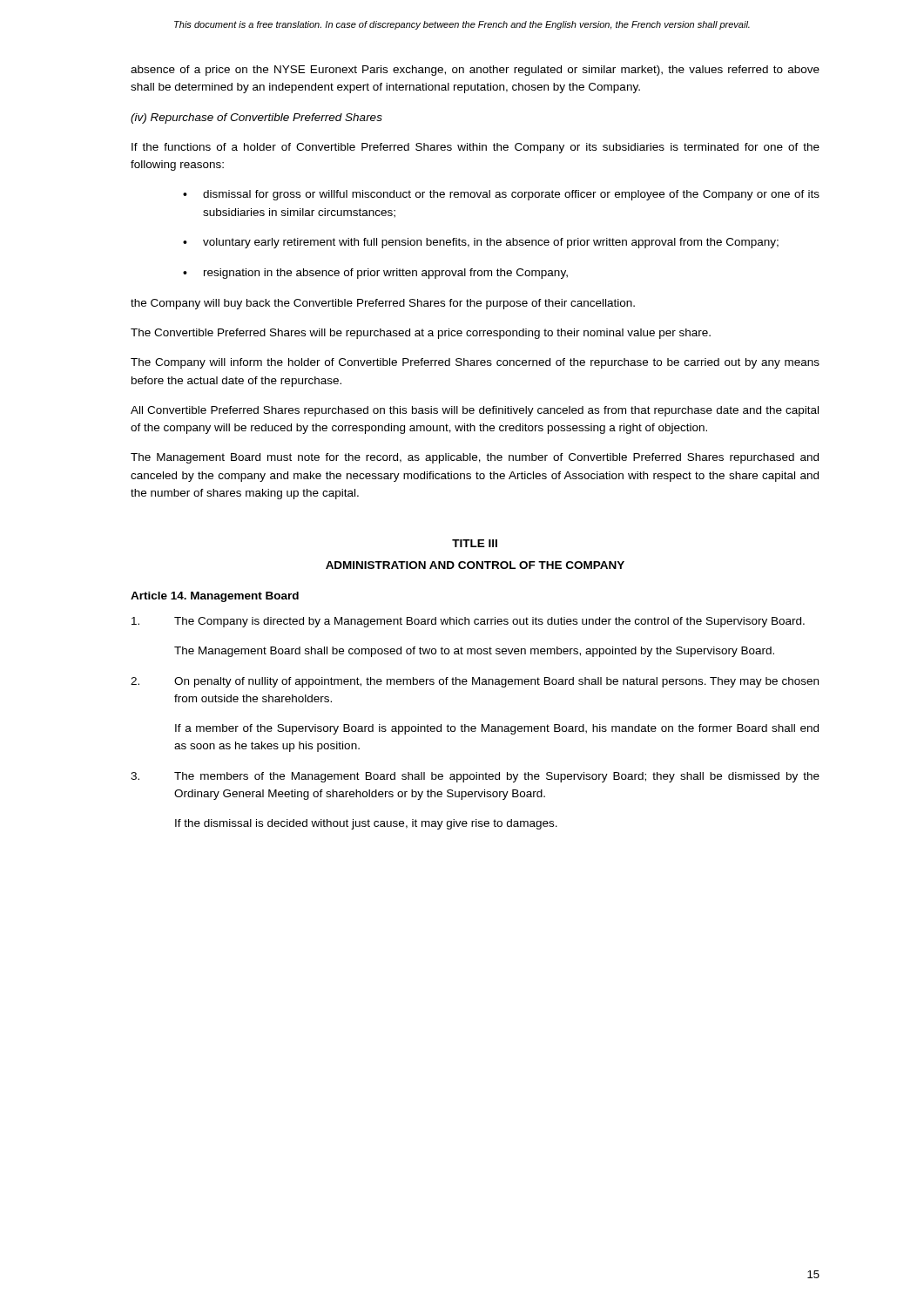
Task: Locate the text block starting "The Management Board shall be composed"
Action: coord(475,651)
